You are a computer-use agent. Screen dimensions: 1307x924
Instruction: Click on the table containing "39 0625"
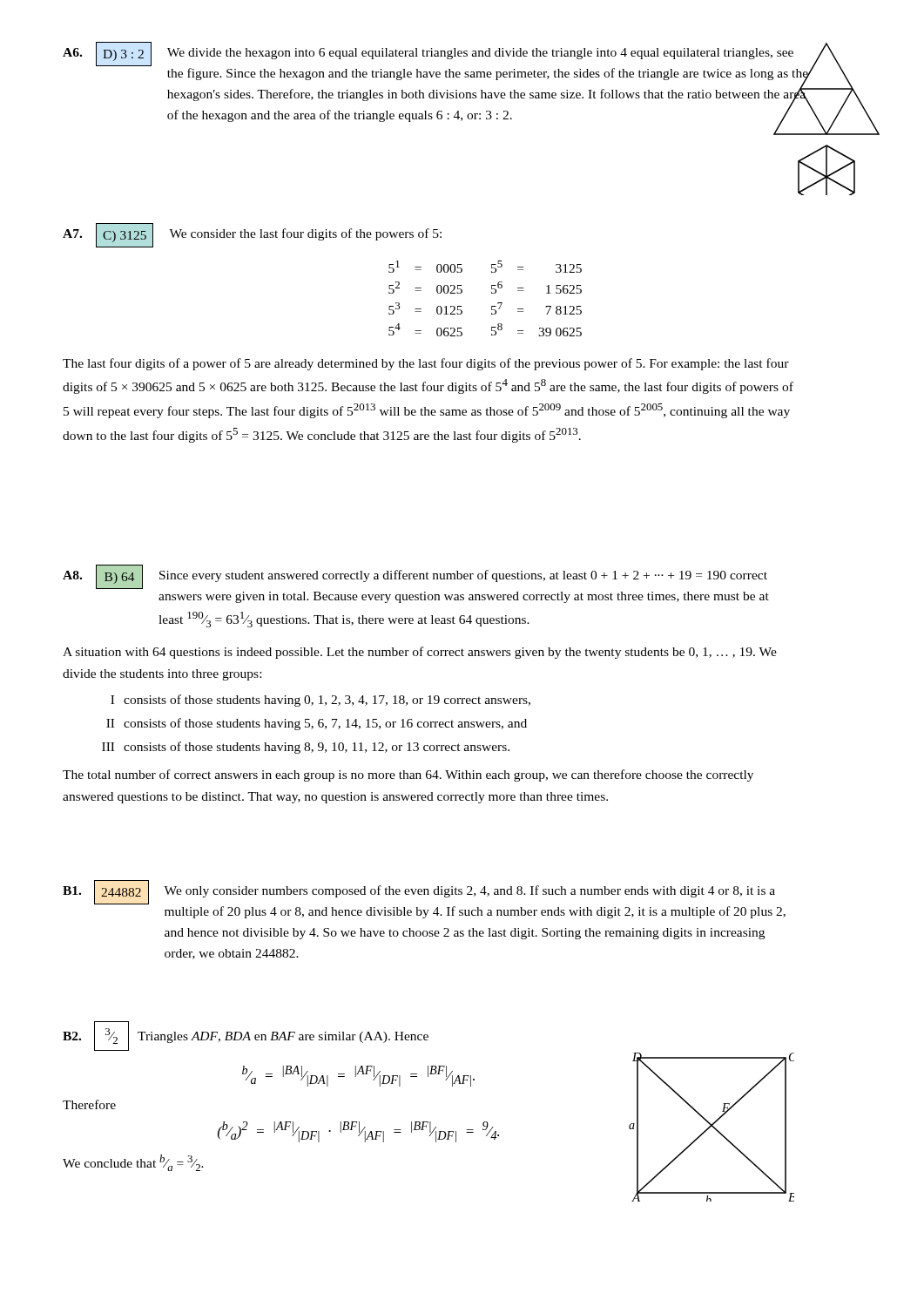pyautogui.click(x=485, y=298)
